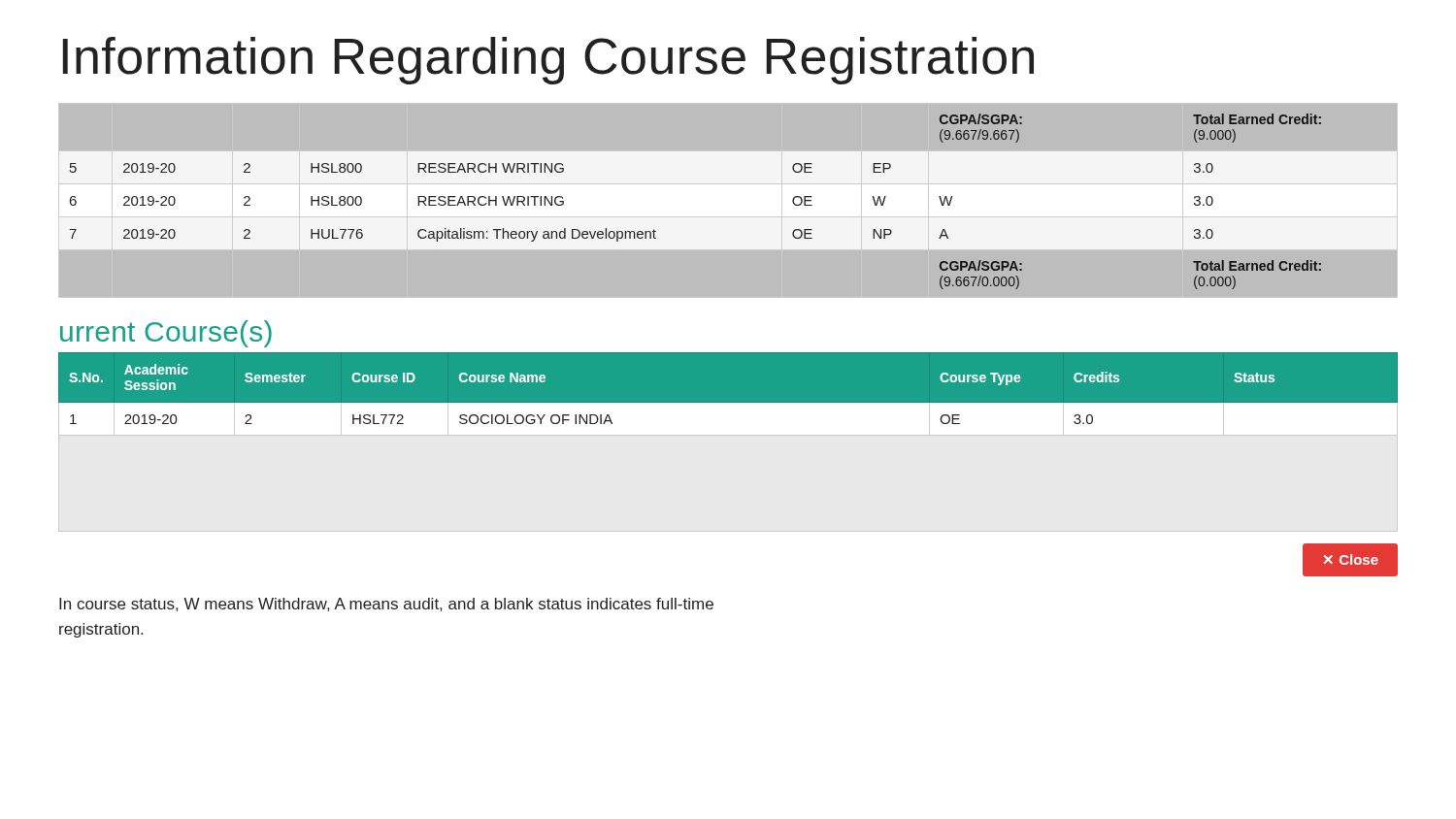This screenshot has width=1456, height=819.
Task: Where does it say "Information Regarding Course Registration"?
Action: 548,56
